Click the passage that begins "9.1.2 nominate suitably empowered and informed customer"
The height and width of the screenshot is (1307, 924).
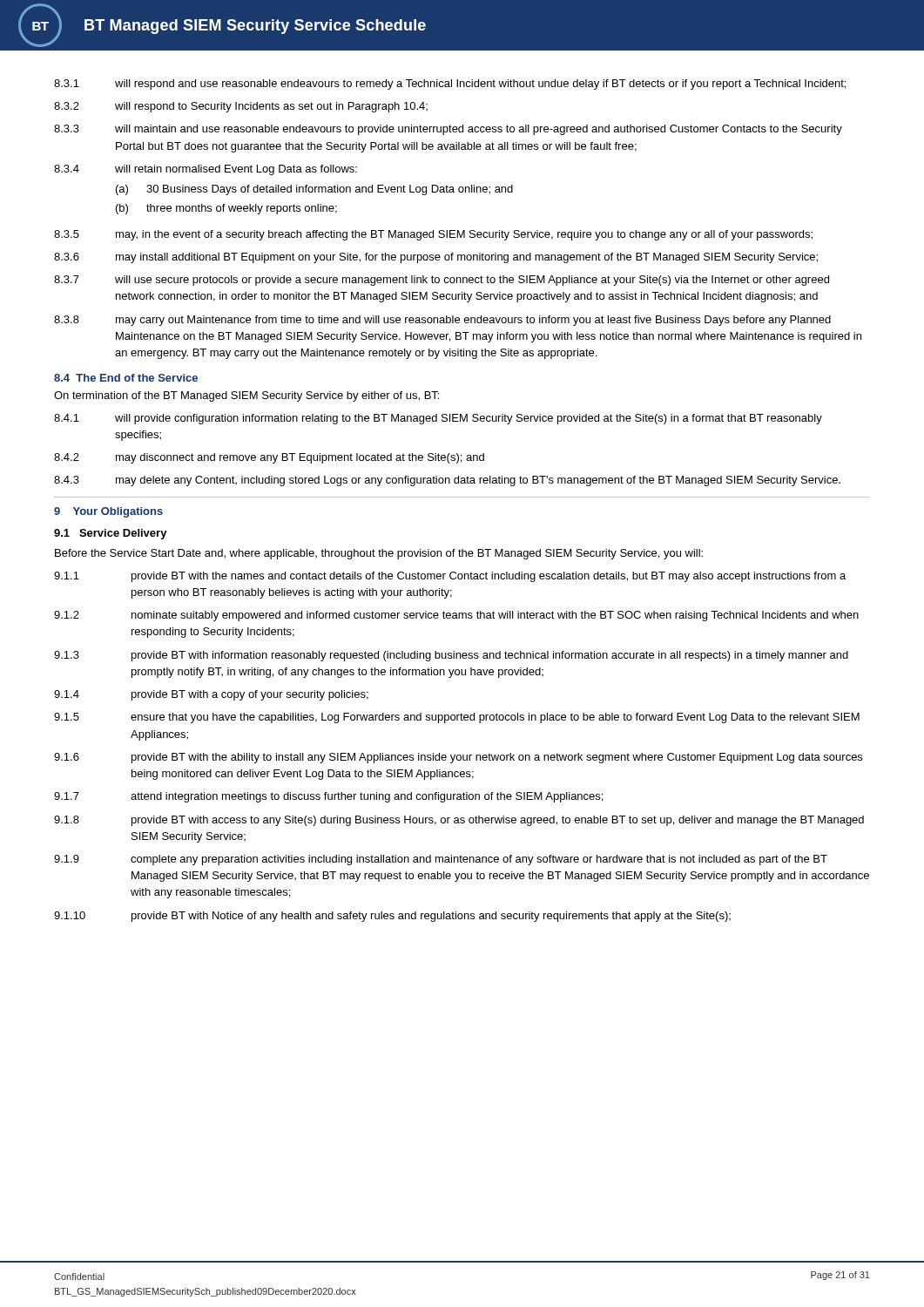coord(462,623)
